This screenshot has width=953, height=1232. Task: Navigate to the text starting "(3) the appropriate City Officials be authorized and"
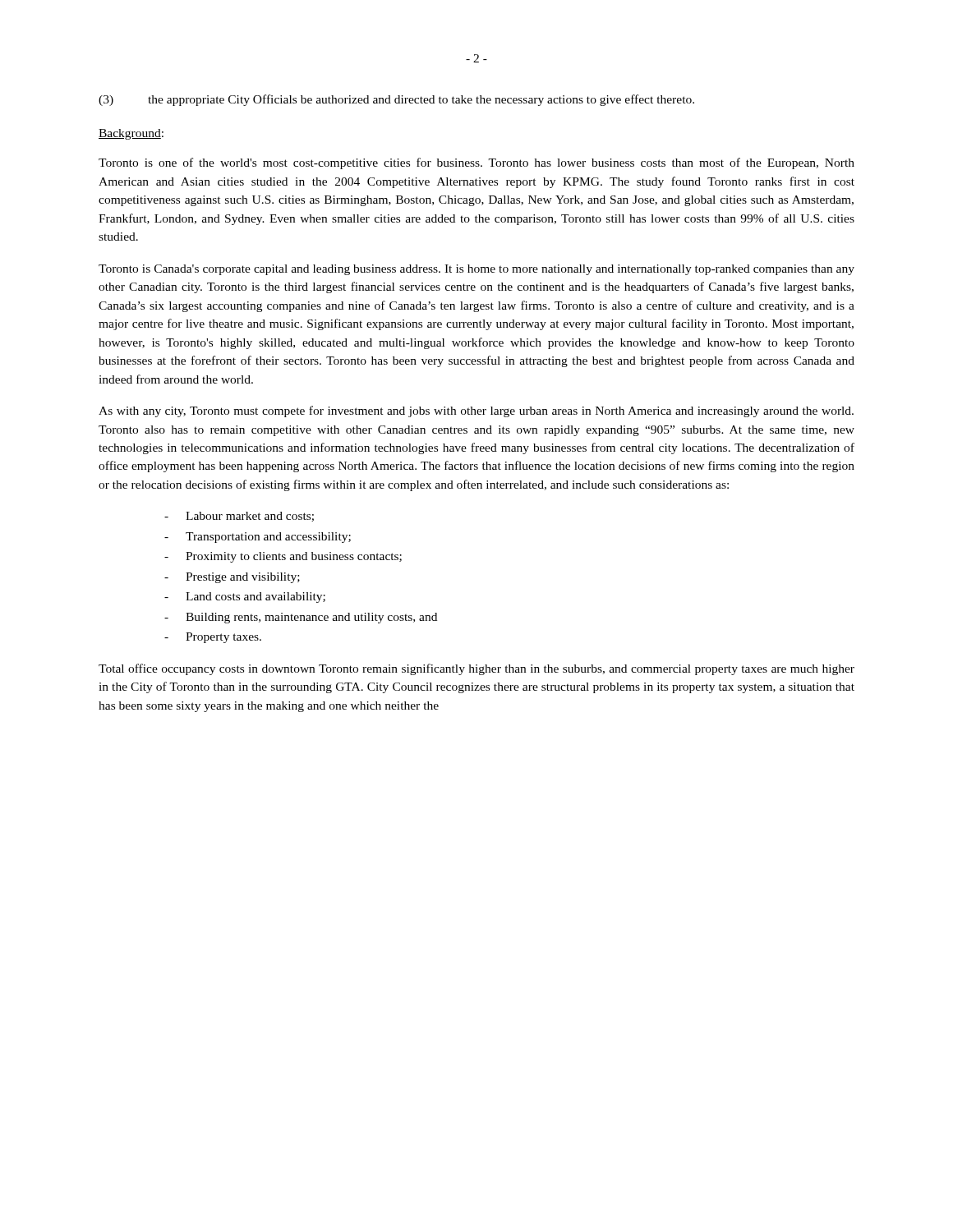coord(476,100)
